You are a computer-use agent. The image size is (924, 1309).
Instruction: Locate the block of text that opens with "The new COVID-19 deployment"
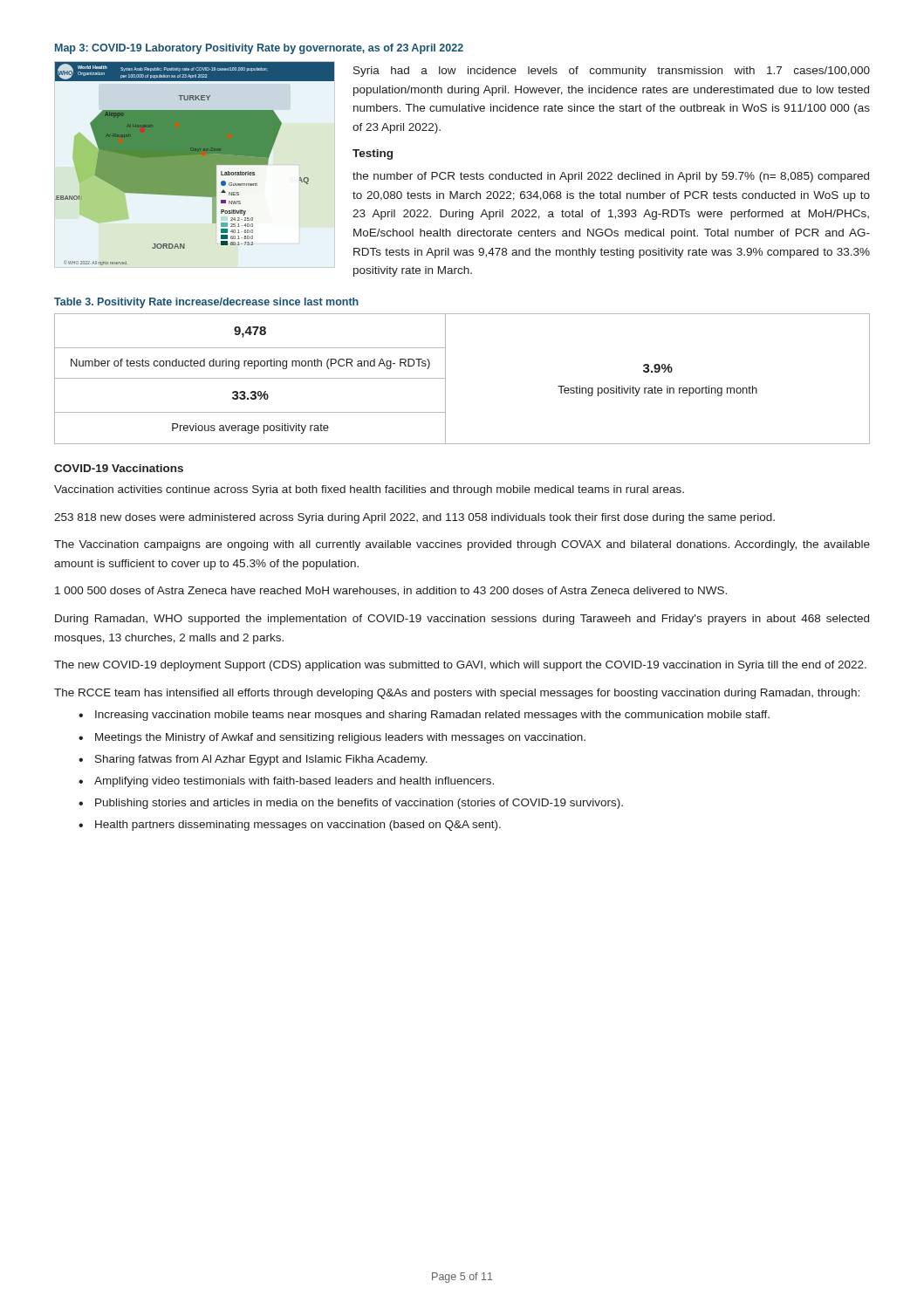tap(461, 665)
